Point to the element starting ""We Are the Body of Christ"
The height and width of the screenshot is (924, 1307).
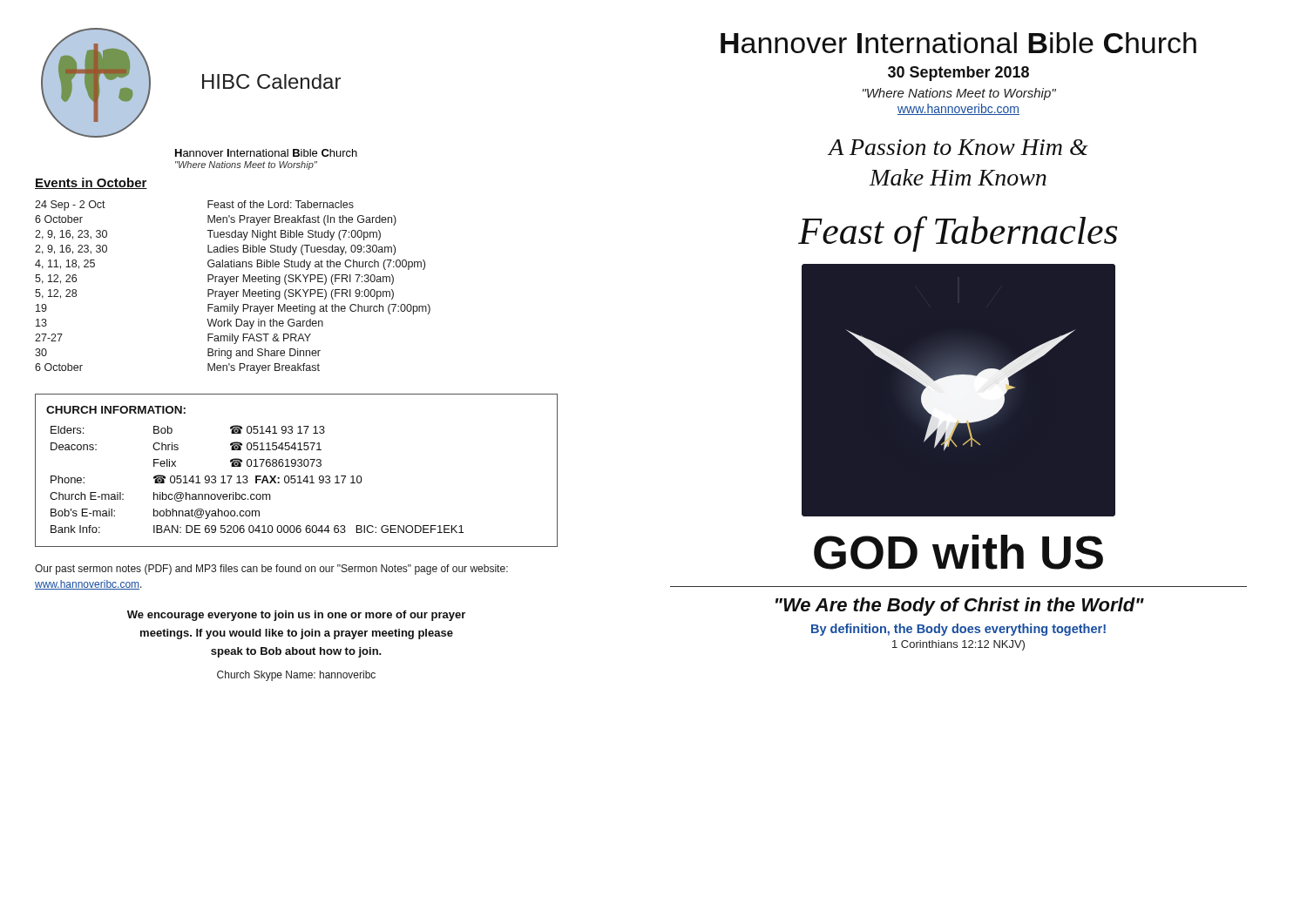point(958,605)
